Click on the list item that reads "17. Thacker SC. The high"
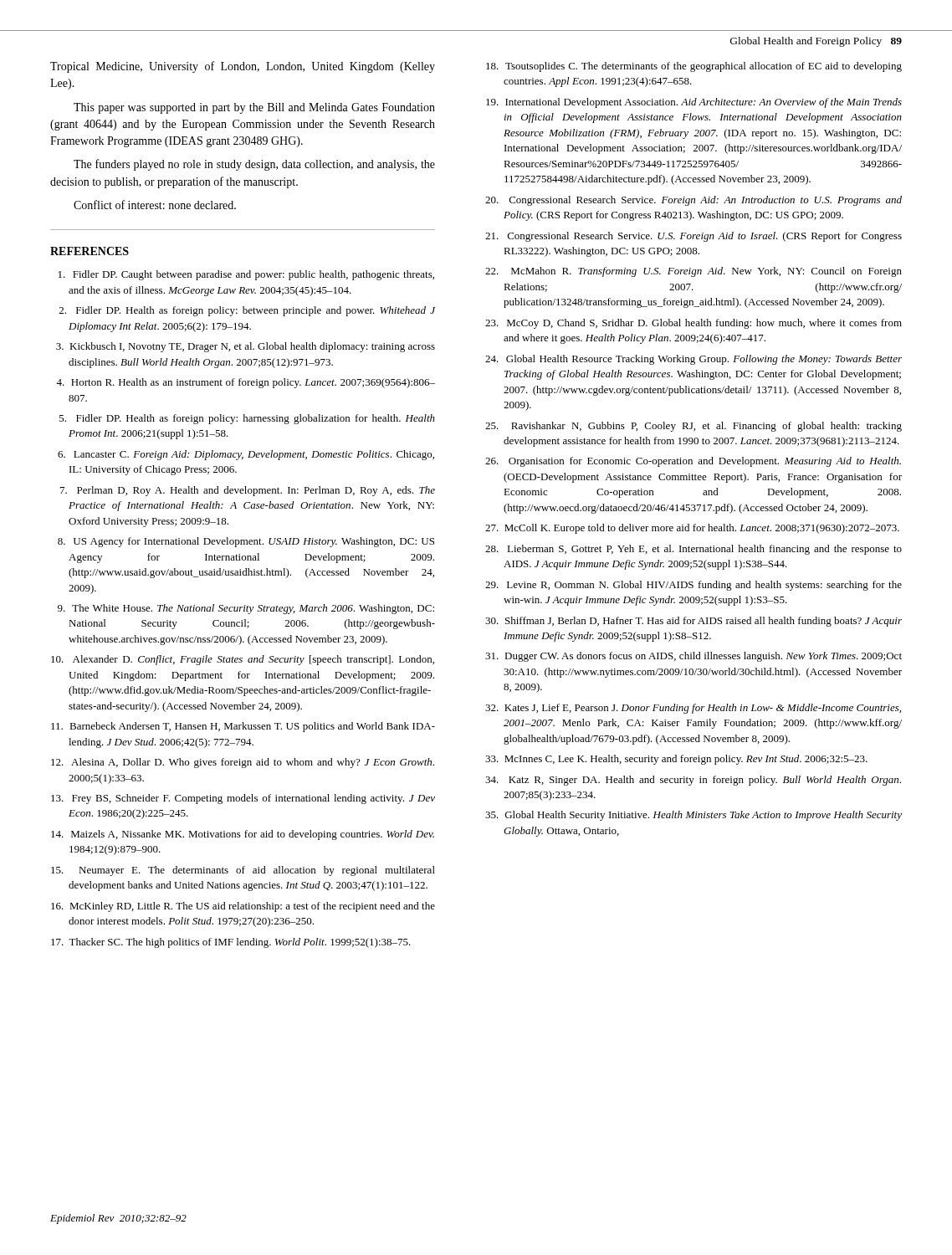 tap(231, 941)
